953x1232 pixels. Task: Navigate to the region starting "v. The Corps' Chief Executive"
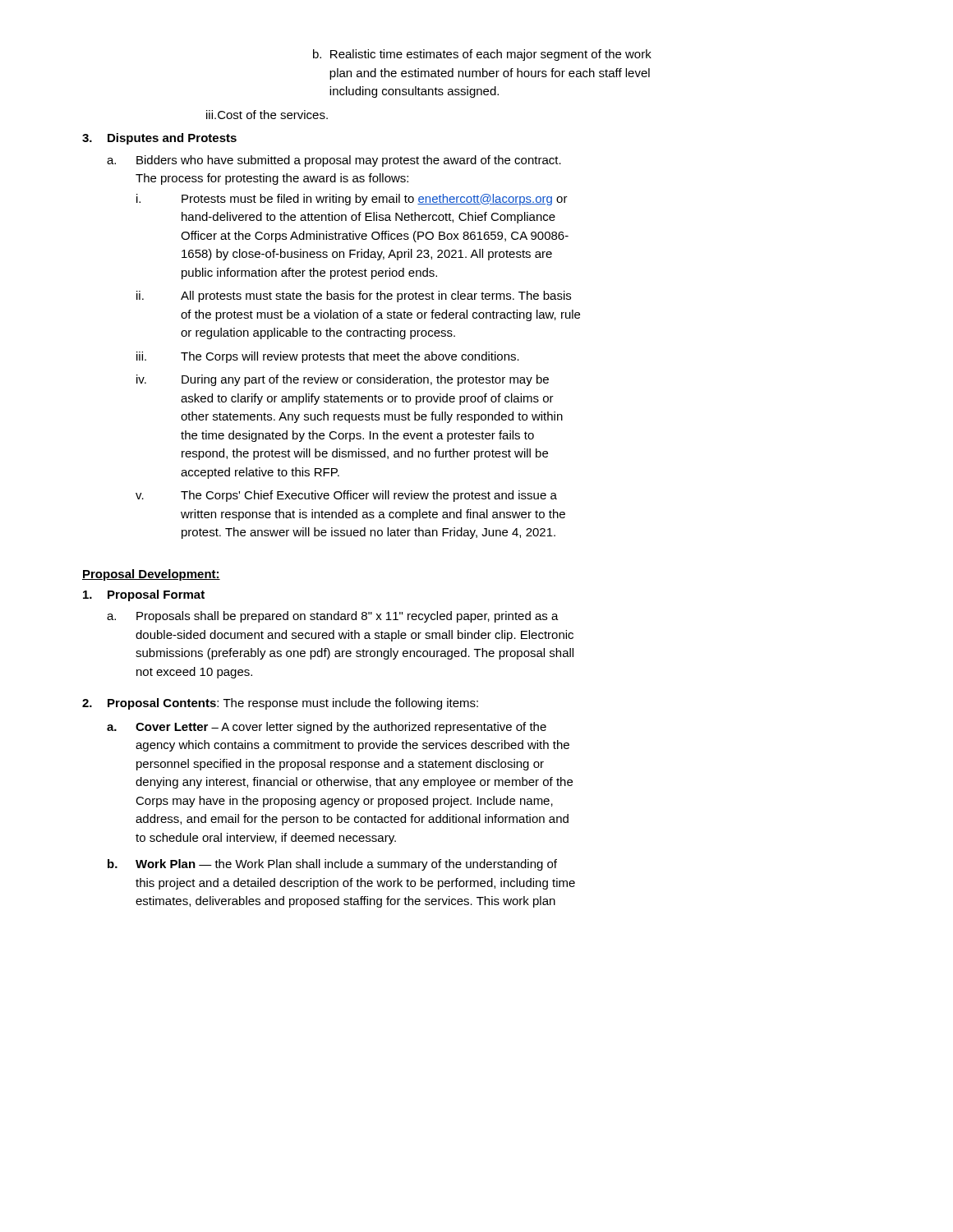[324, 514]
